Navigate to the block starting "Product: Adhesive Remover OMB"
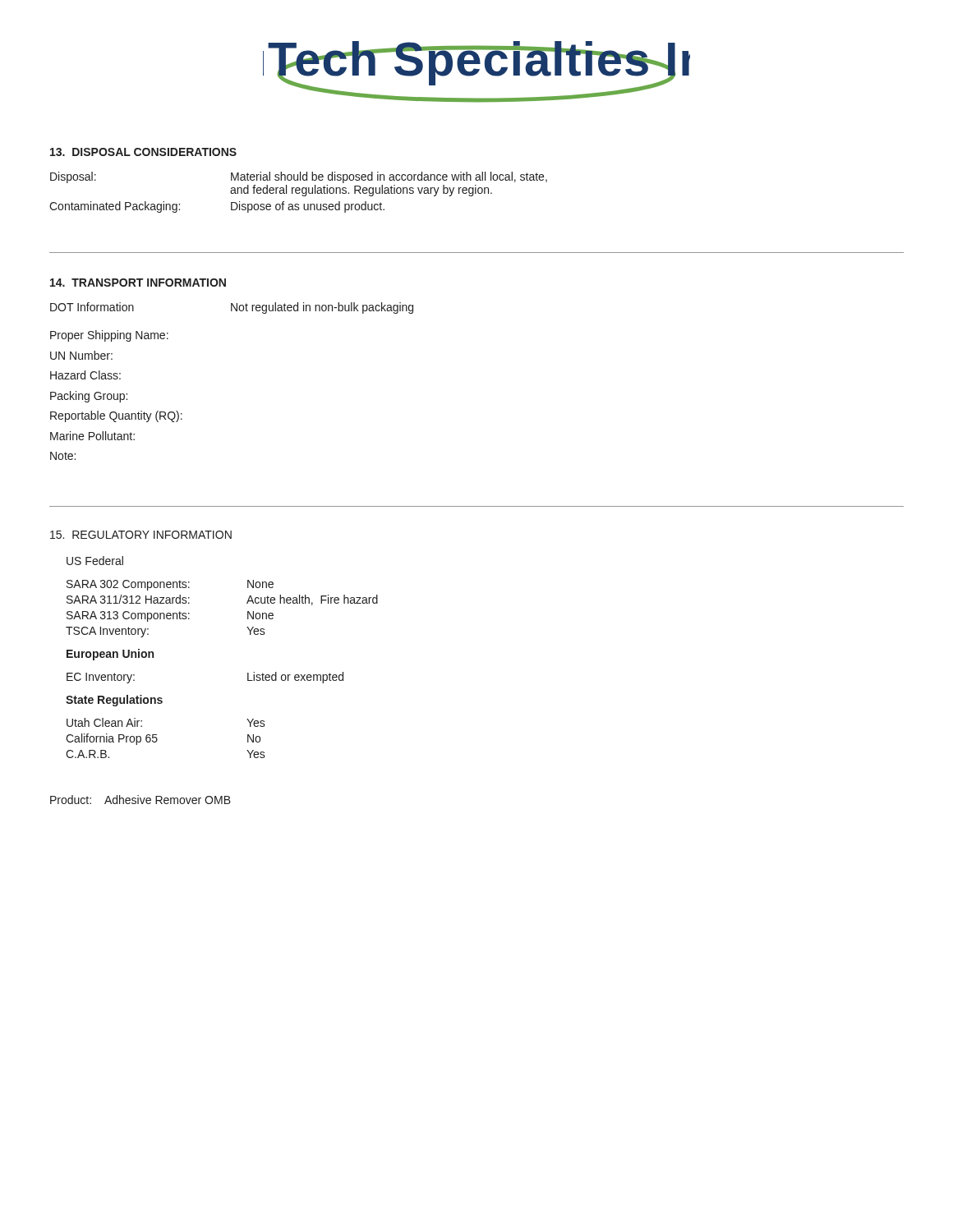Viewport: 953px width, 1232px height. [140, 800]
